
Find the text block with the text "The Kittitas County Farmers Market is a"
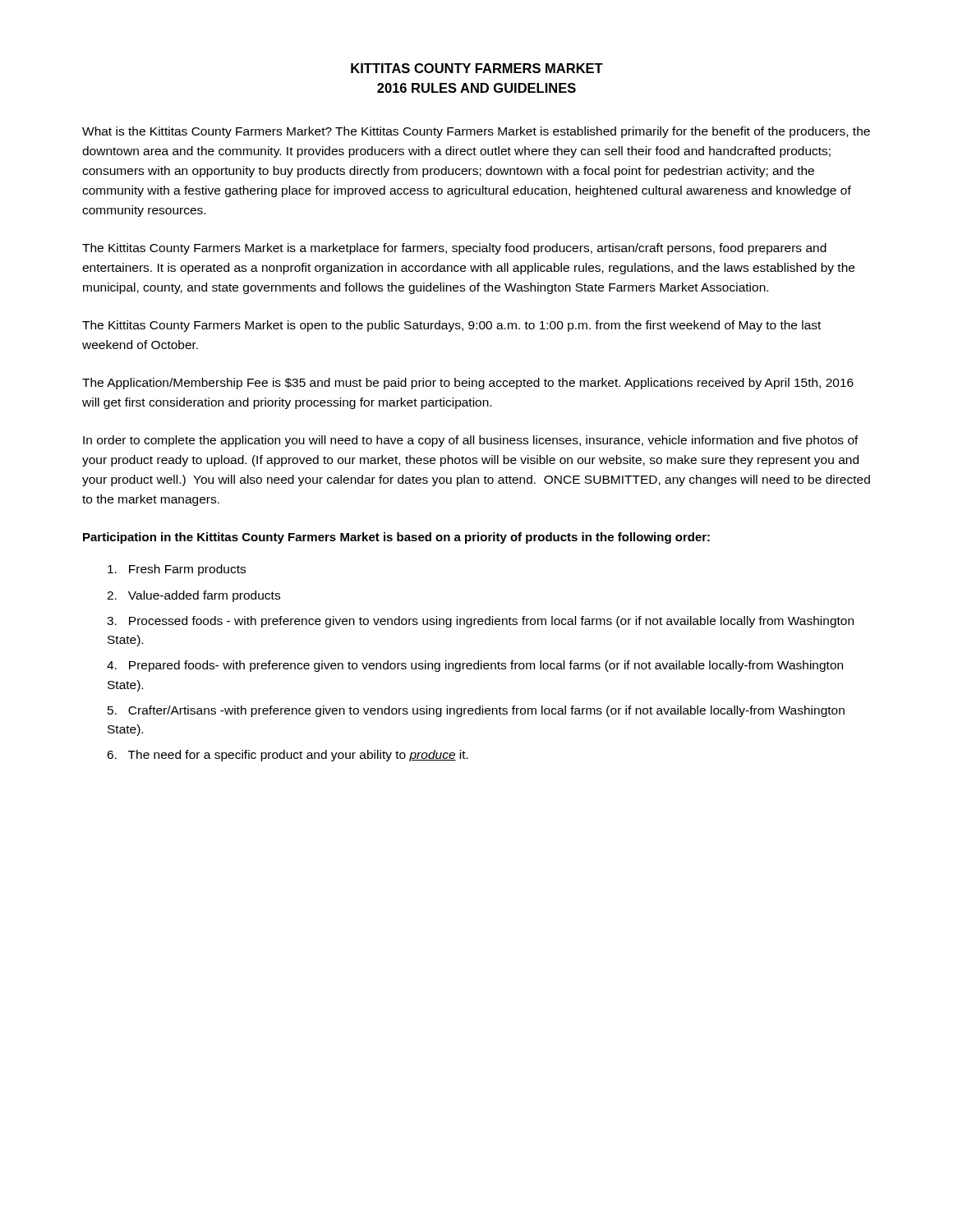pos(469,267)
